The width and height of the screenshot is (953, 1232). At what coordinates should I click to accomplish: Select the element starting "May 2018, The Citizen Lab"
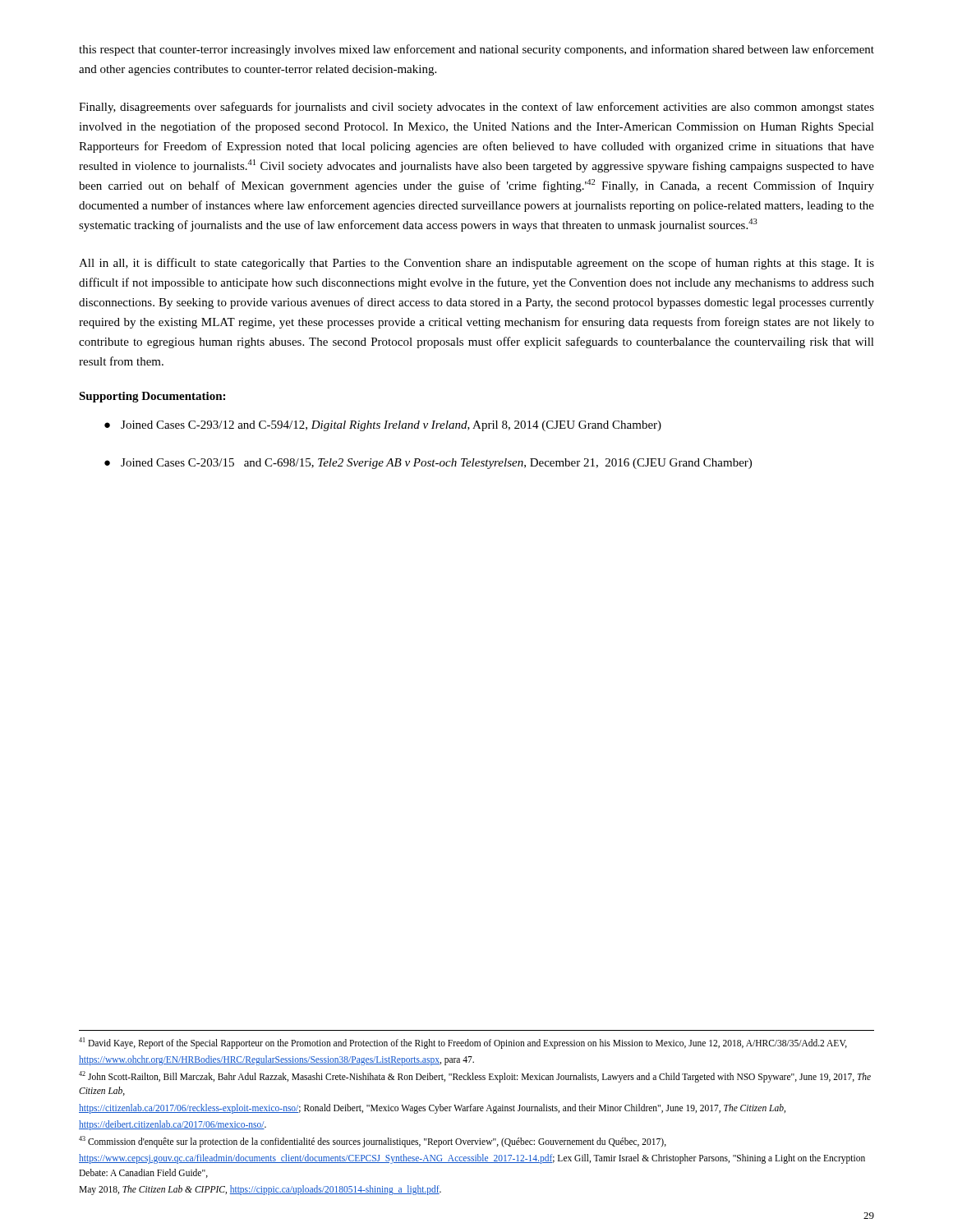click(260, 1189)
